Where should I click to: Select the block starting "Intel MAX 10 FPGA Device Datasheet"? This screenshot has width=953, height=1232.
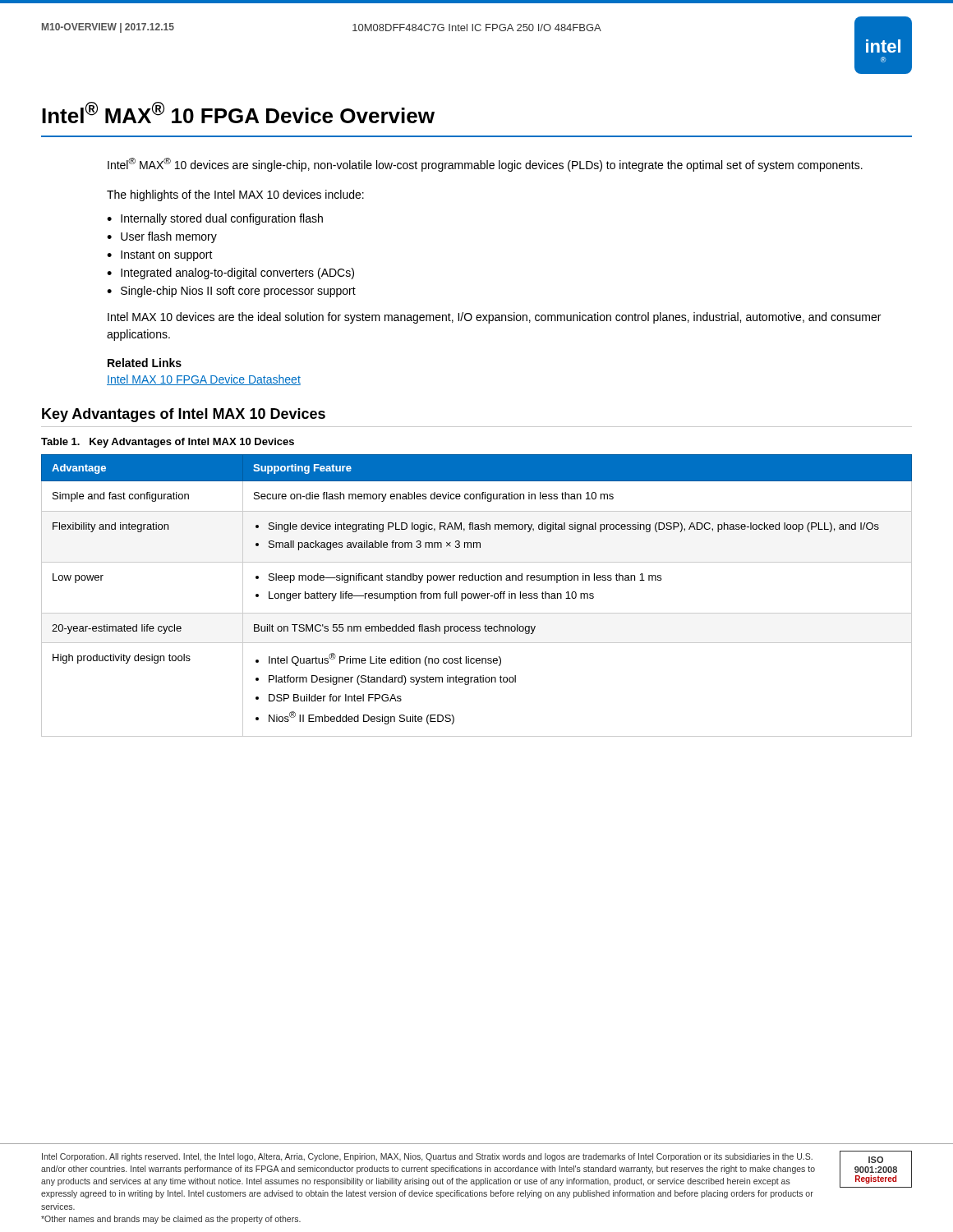pos(204,380)
